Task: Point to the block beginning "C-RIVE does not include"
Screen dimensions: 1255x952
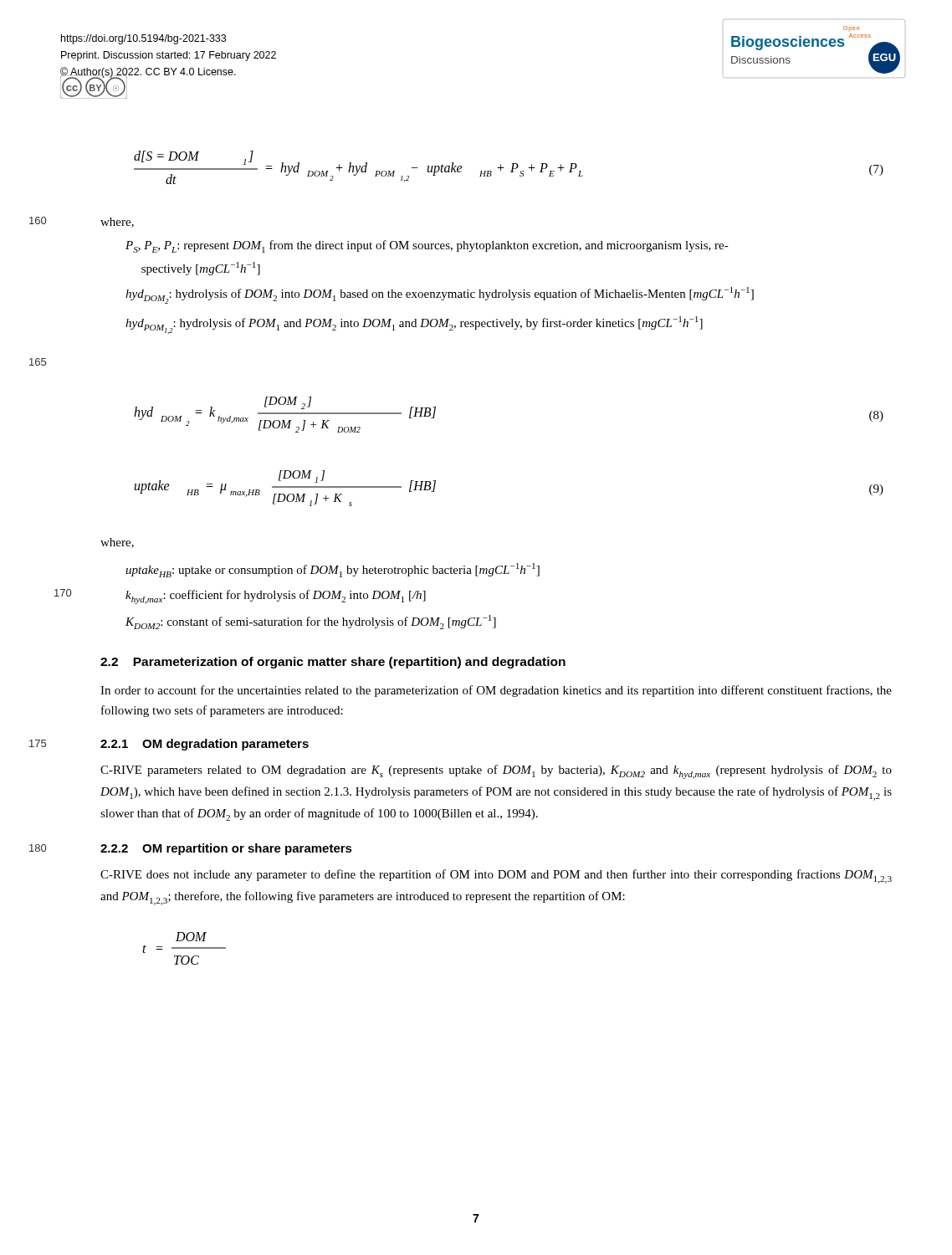Action: coord(496,887)
